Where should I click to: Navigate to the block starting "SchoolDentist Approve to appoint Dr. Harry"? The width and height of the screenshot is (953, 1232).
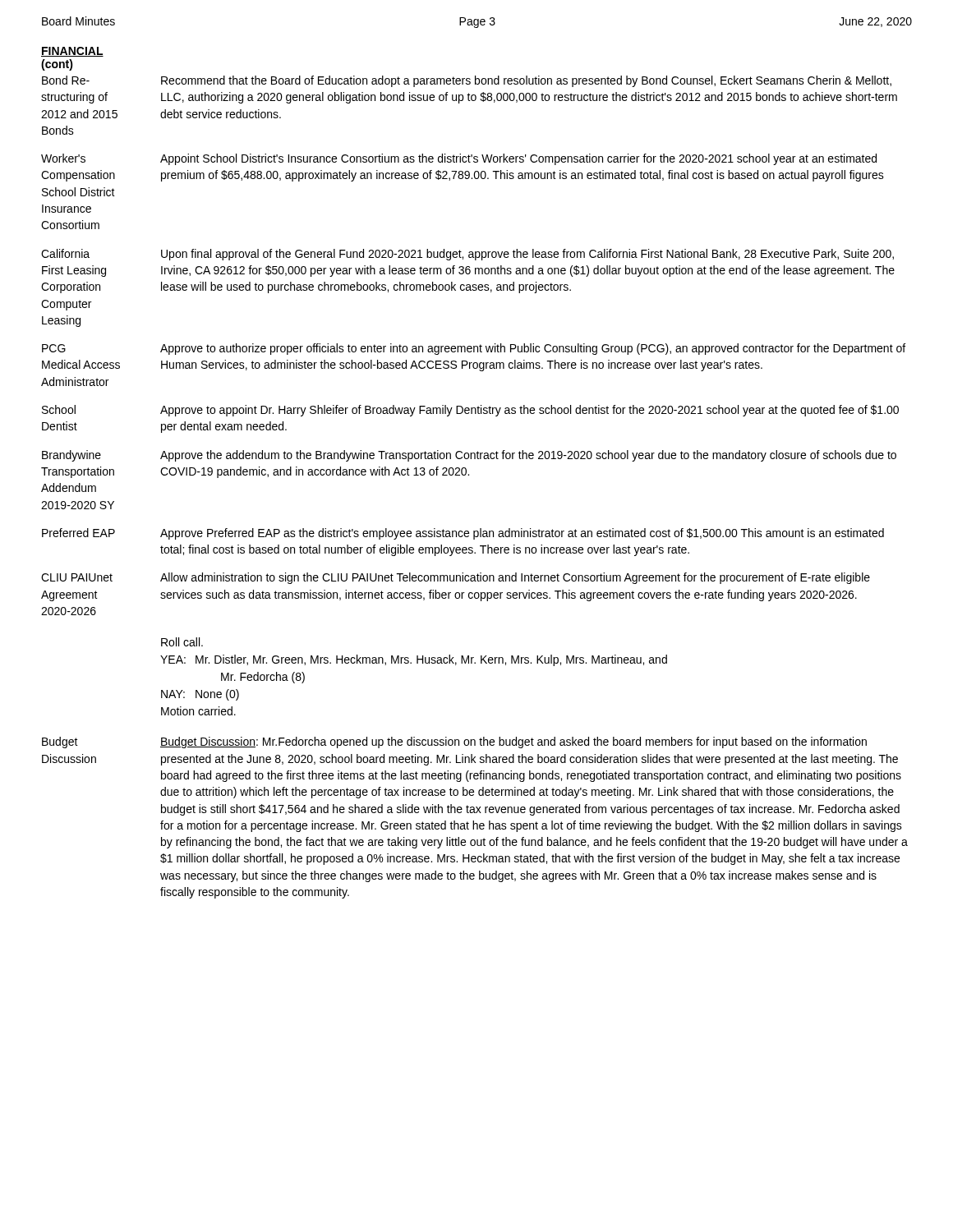(476, 418)
